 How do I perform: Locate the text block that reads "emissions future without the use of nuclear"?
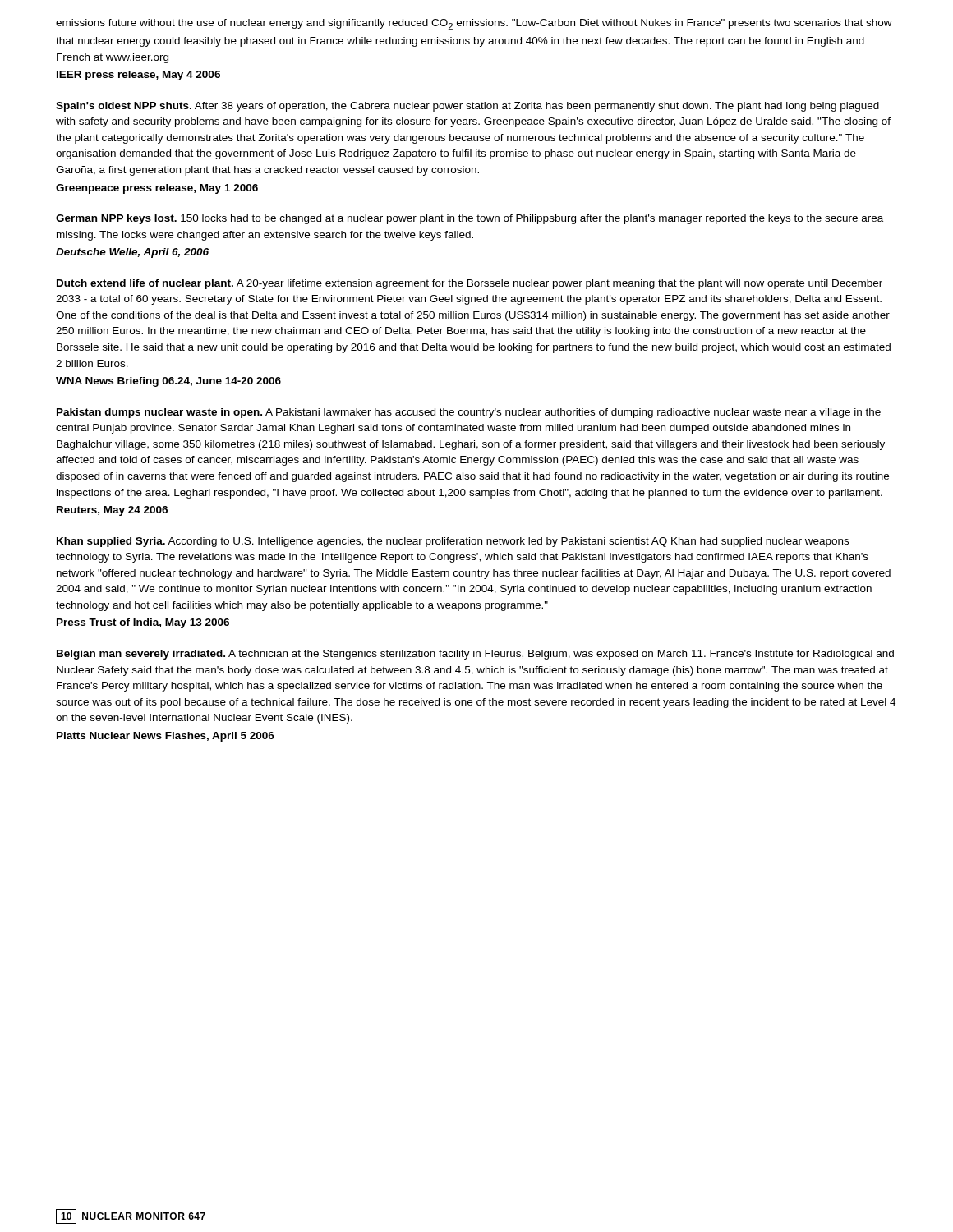(476, 49)
